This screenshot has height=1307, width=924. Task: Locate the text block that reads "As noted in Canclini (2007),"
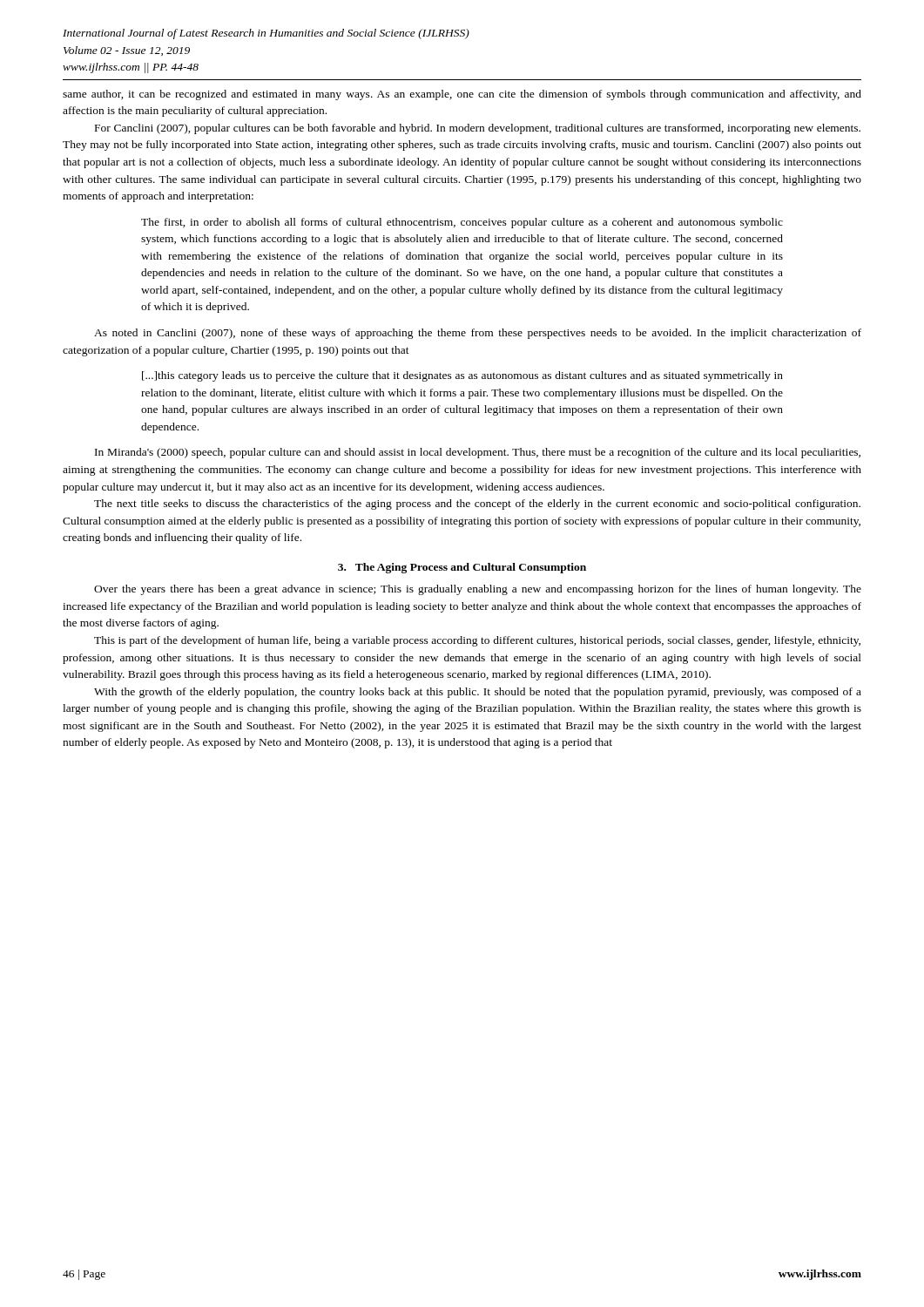pyautogui.click(x=462, y=341)
